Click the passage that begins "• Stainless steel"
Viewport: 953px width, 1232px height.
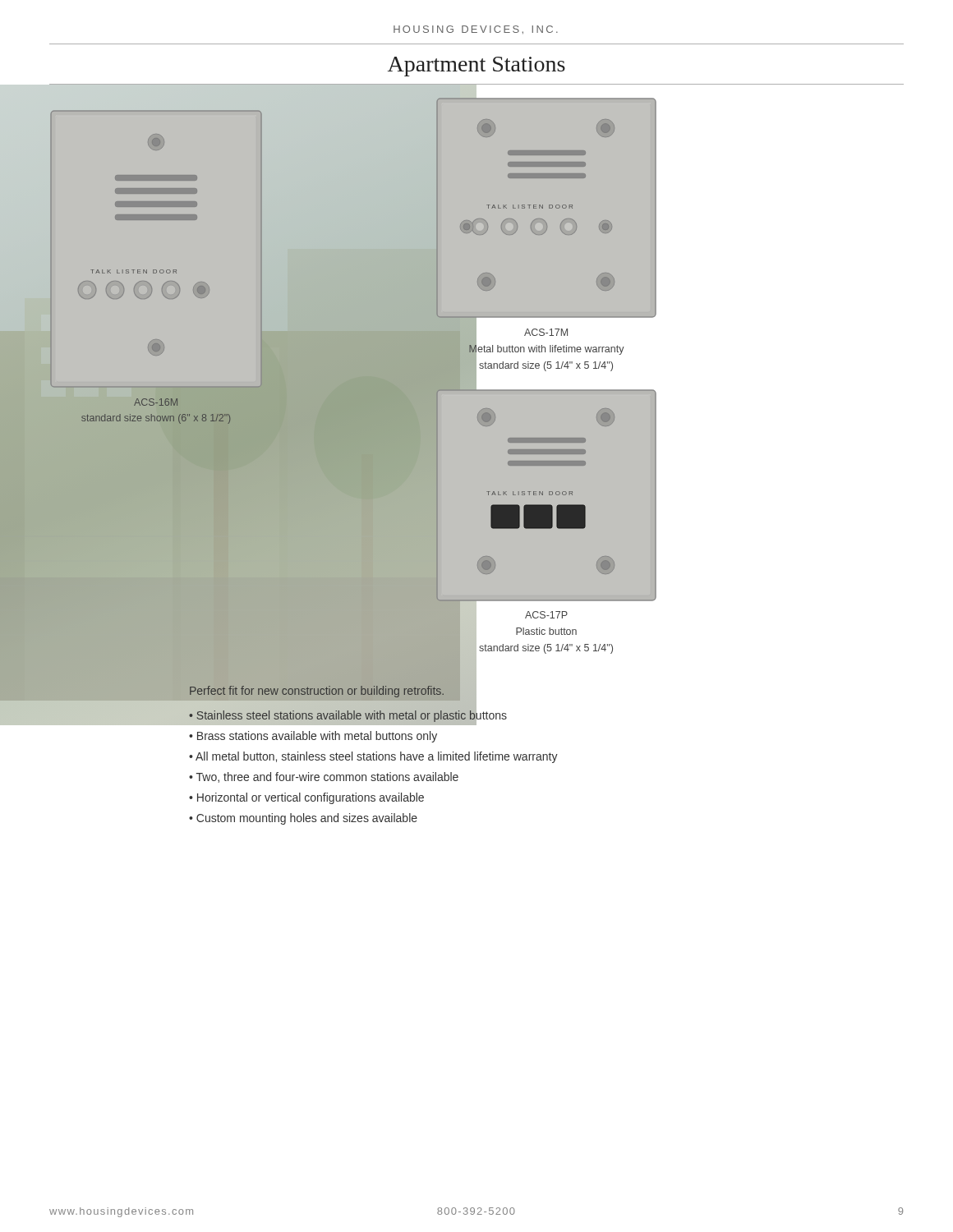348,715
